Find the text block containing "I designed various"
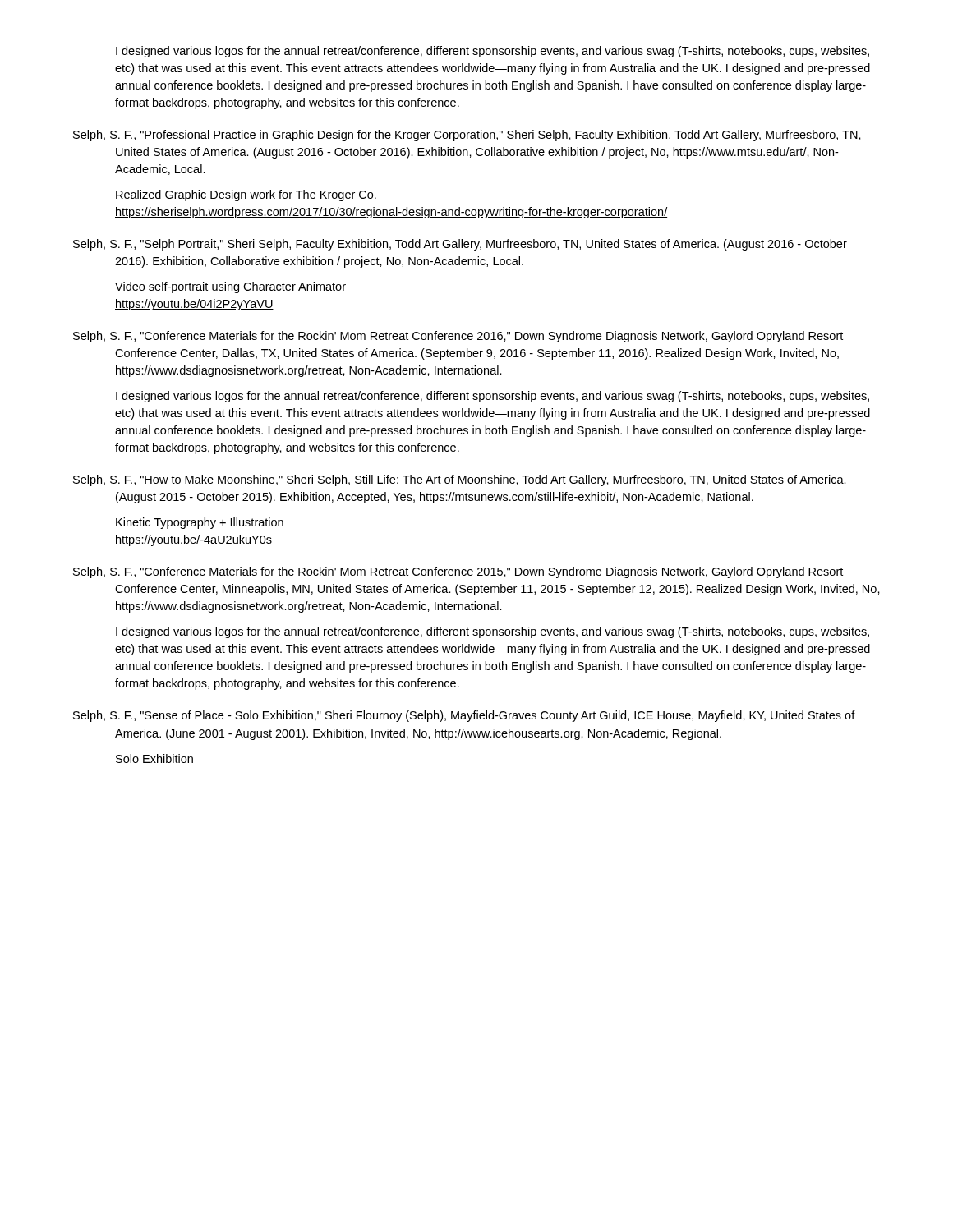Viewport: 953px width, 1232px height. 493,77
